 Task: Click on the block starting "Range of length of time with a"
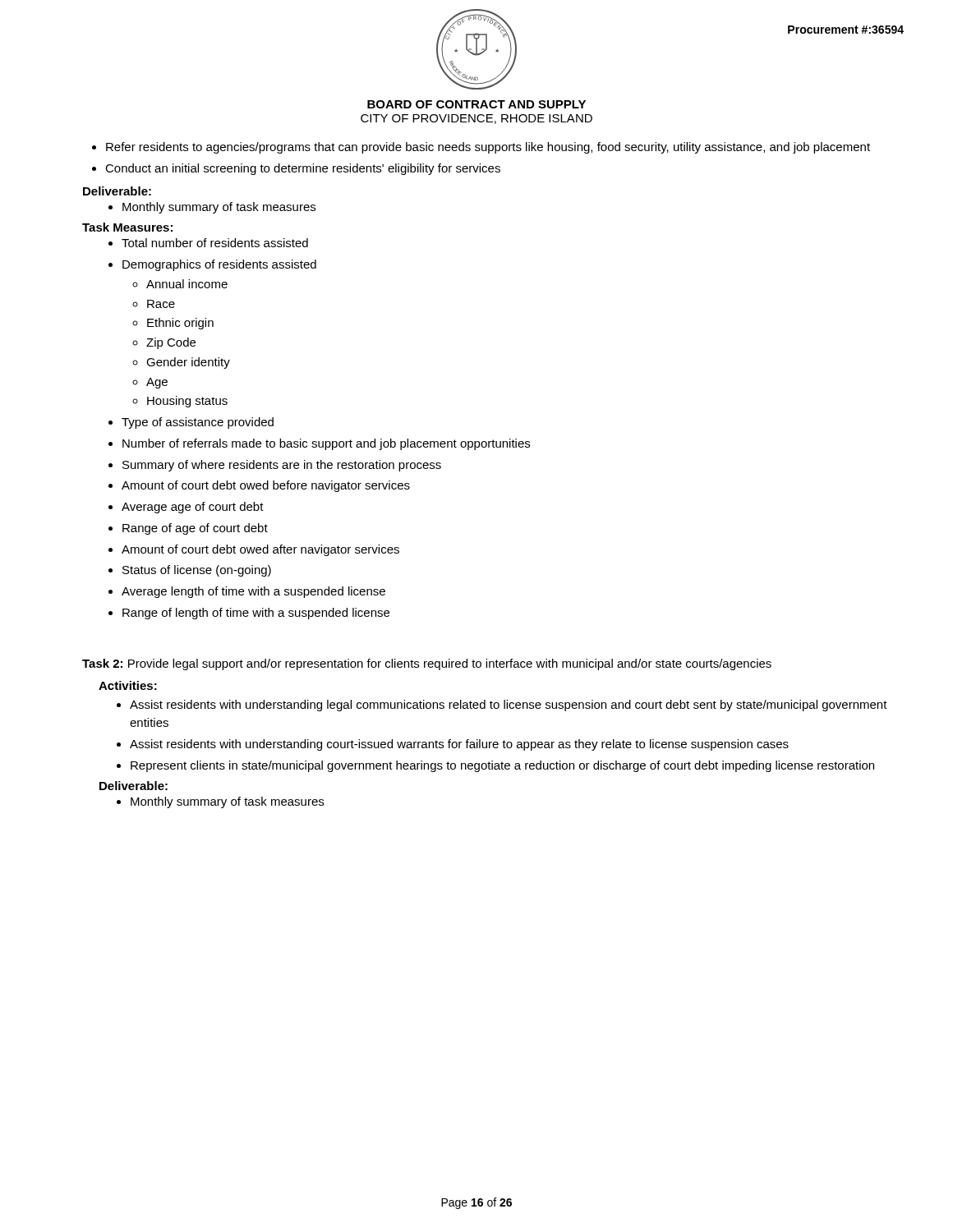[249, 614]
